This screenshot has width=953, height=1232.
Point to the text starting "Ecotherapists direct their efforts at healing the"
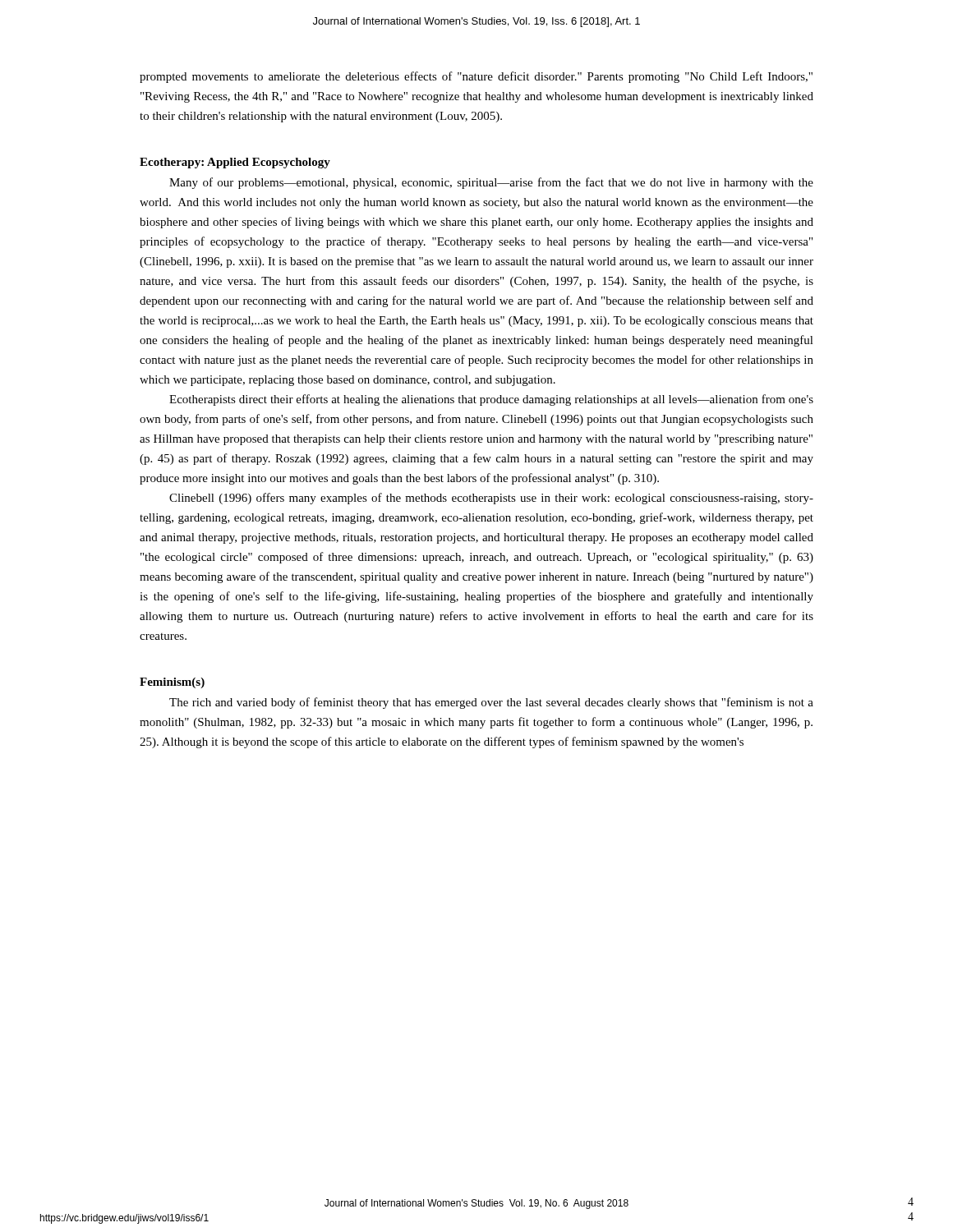(x=476, y=439)
